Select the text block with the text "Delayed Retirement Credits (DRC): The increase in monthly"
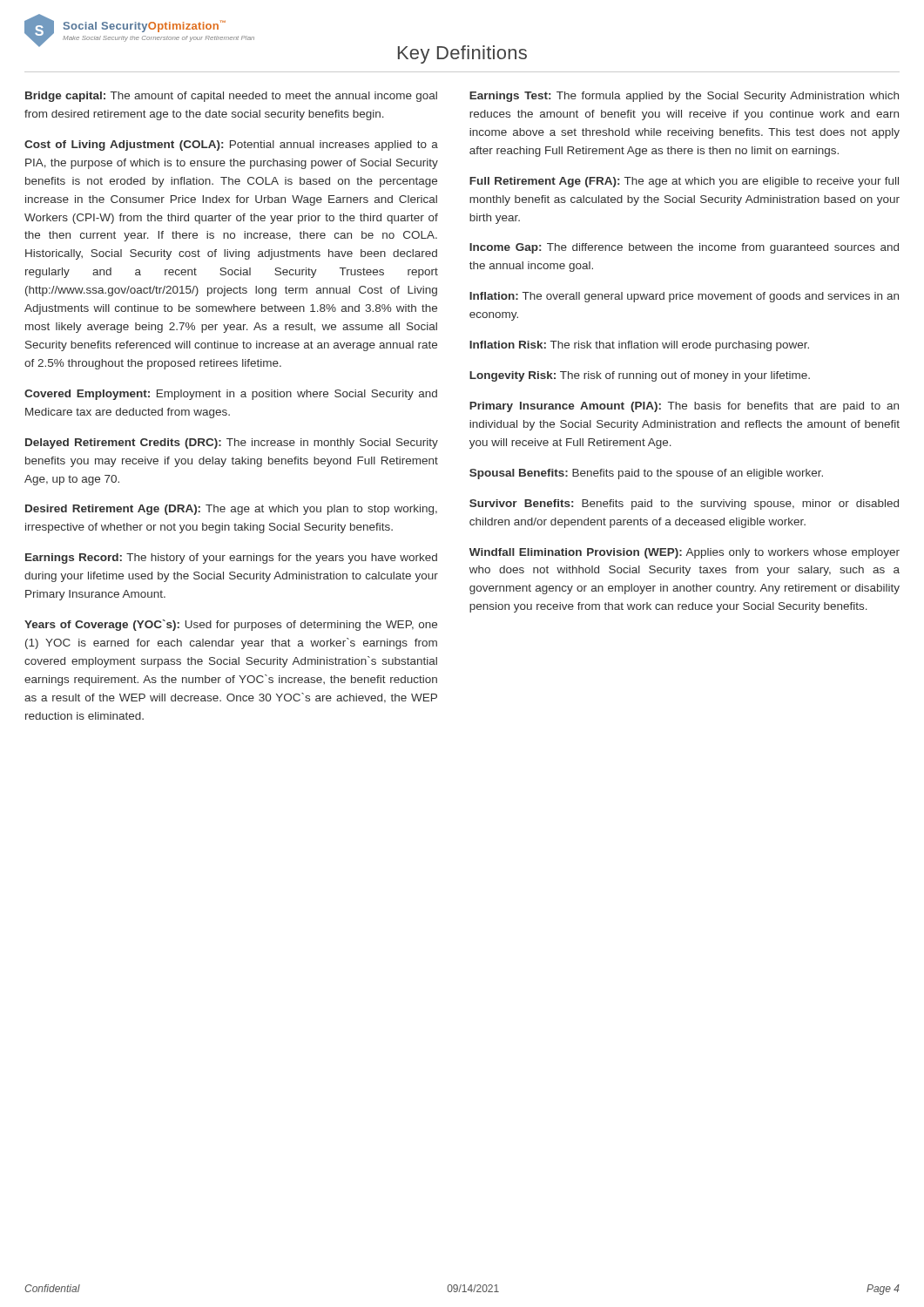 pos(231,460)
